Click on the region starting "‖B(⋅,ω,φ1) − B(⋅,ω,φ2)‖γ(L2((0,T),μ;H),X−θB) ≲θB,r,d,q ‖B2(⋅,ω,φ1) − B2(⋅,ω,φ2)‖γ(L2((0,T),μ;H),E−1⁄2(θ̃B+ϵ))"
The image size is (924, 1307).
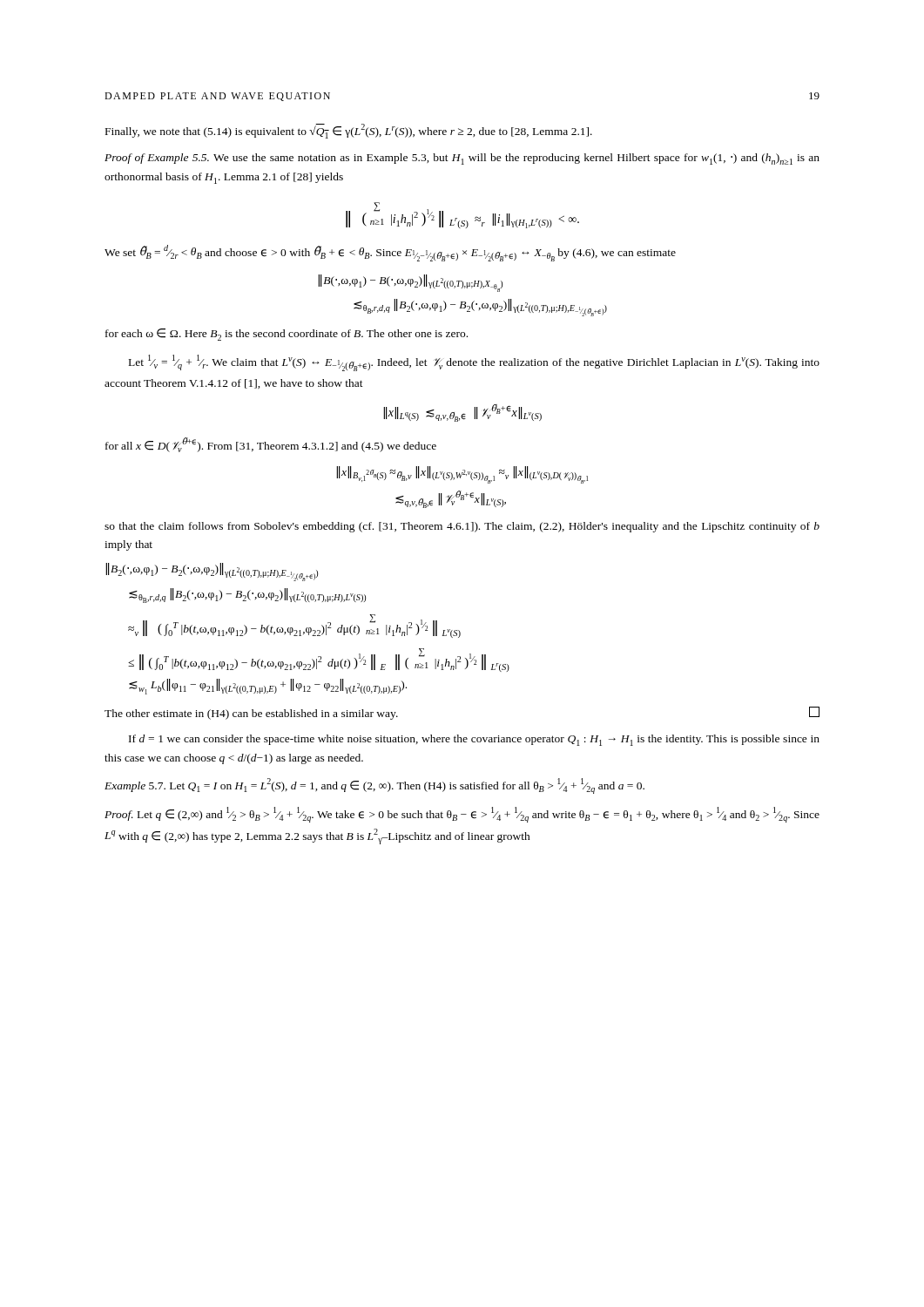pyautogui.click(x=462, y=295)
